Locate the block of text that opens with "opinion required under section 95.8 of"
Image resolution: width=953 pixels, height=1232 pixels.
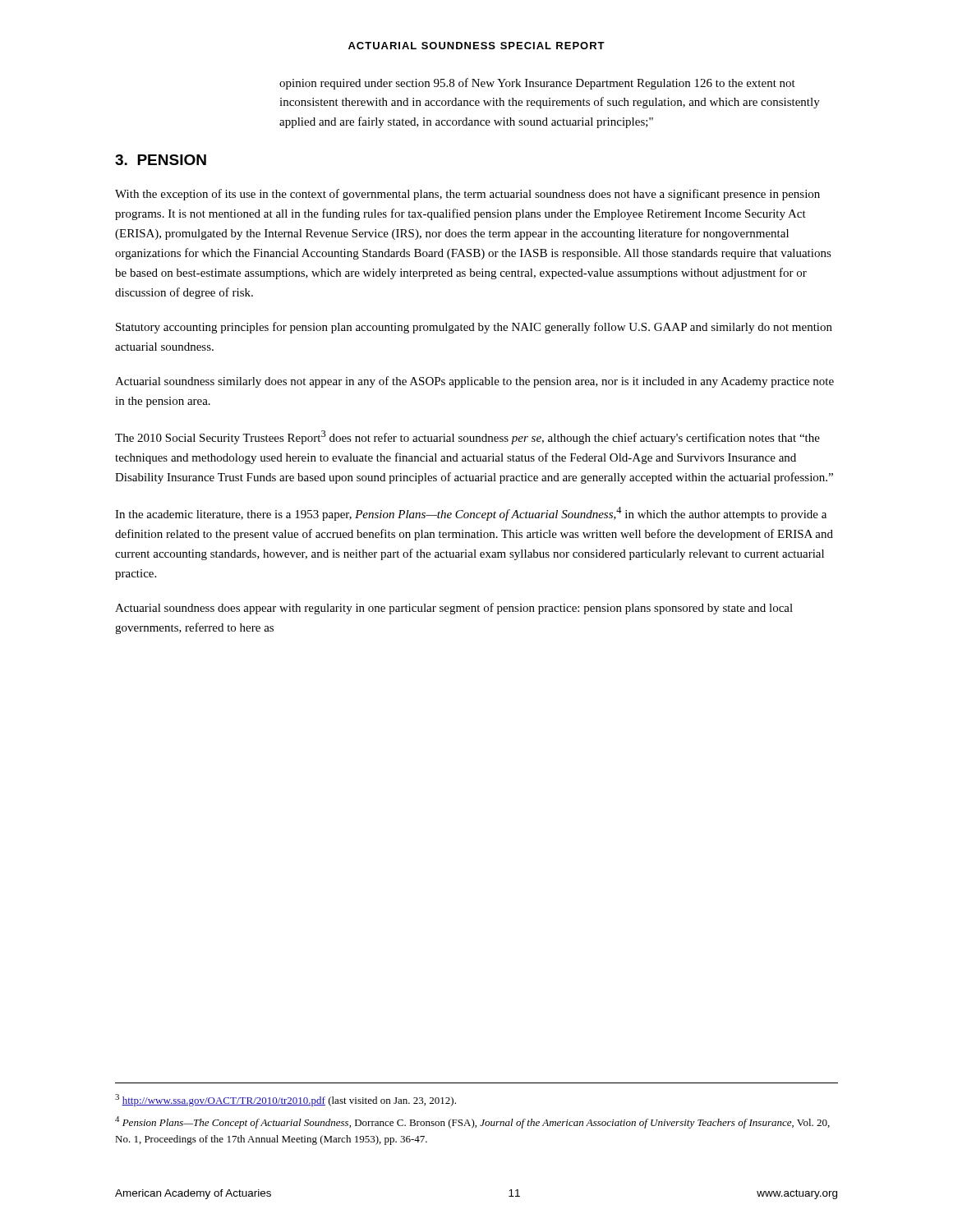click(x=549, y=102)
